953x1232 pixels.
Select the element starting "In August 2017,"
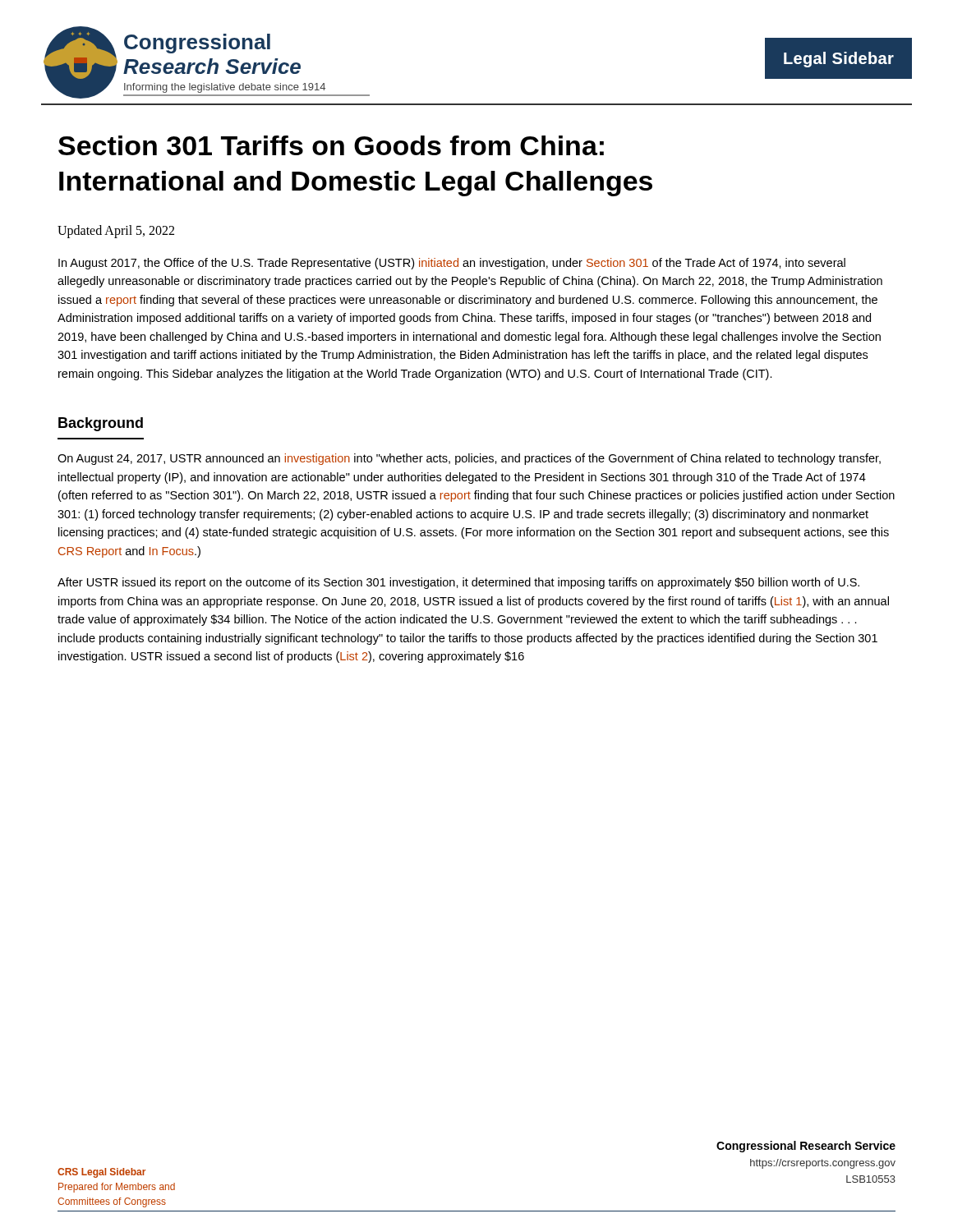point(470,318)
